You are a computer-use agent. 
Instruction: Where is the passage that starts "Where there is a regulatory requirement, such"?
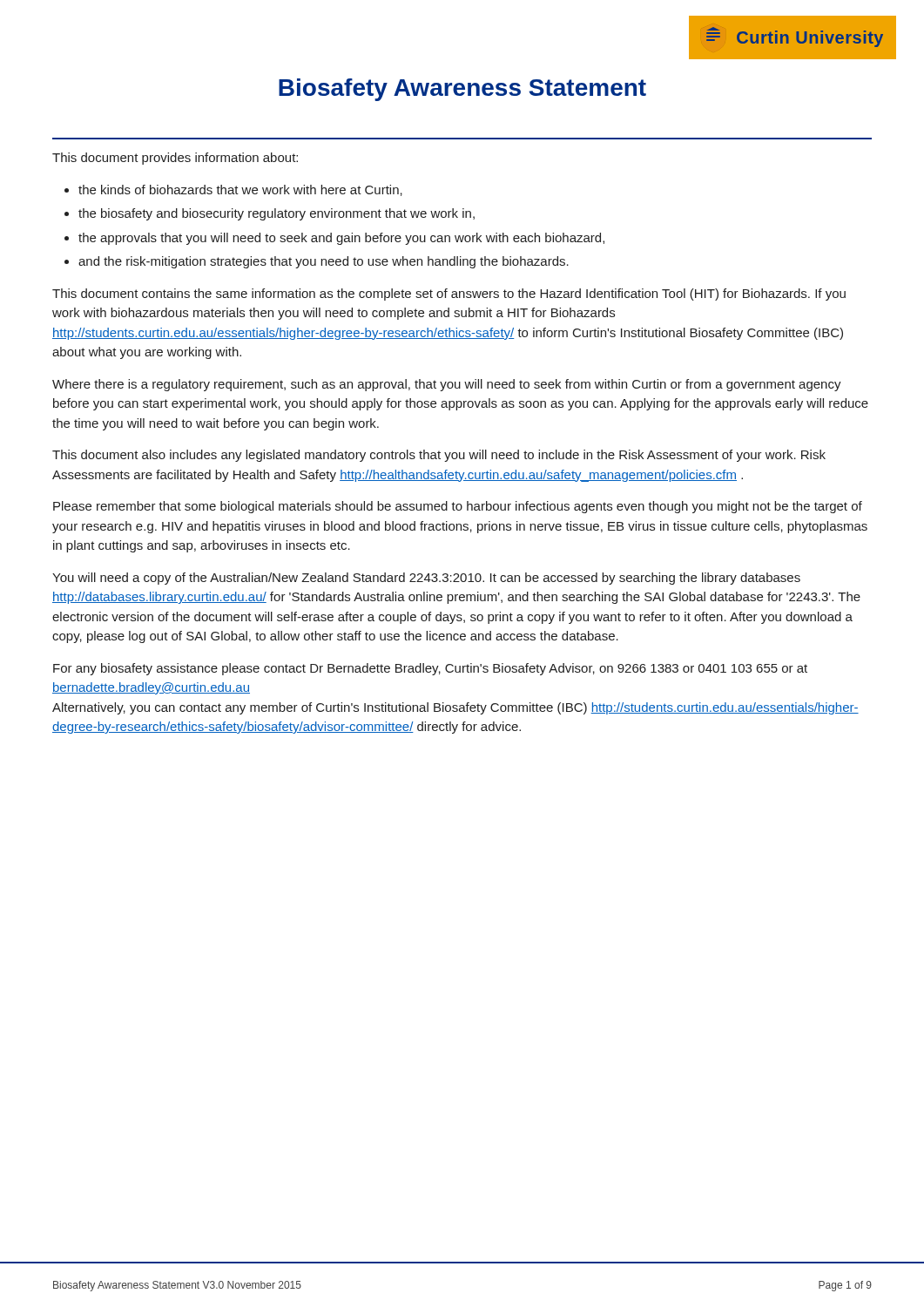coord(462,404)
